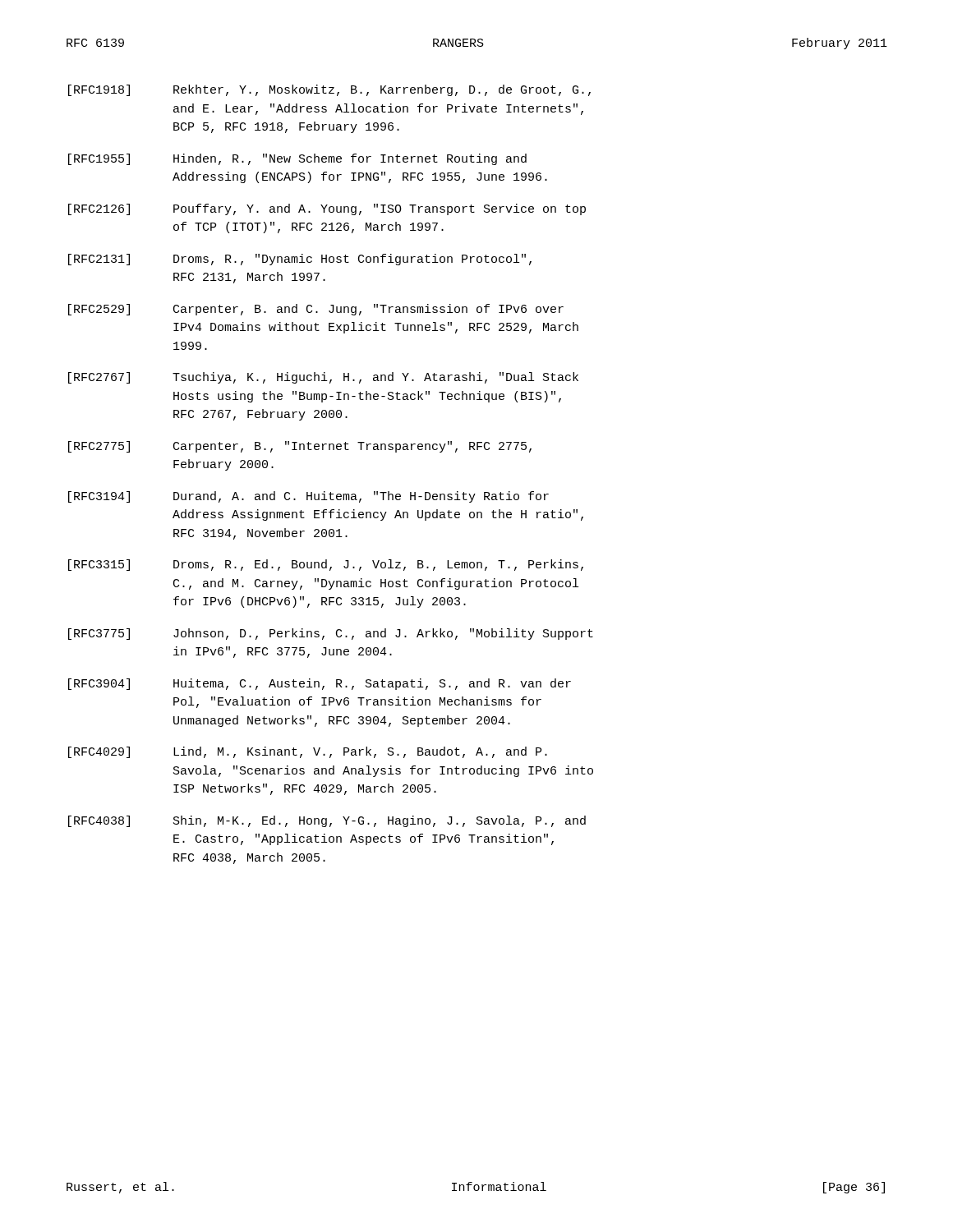This screenshot has width=953, height=1232.
Task: Find the list item that says "[RFC2767] Tsuchiya, K., Higuchi, H., and Y."
Action: click(x=322, y=397)
